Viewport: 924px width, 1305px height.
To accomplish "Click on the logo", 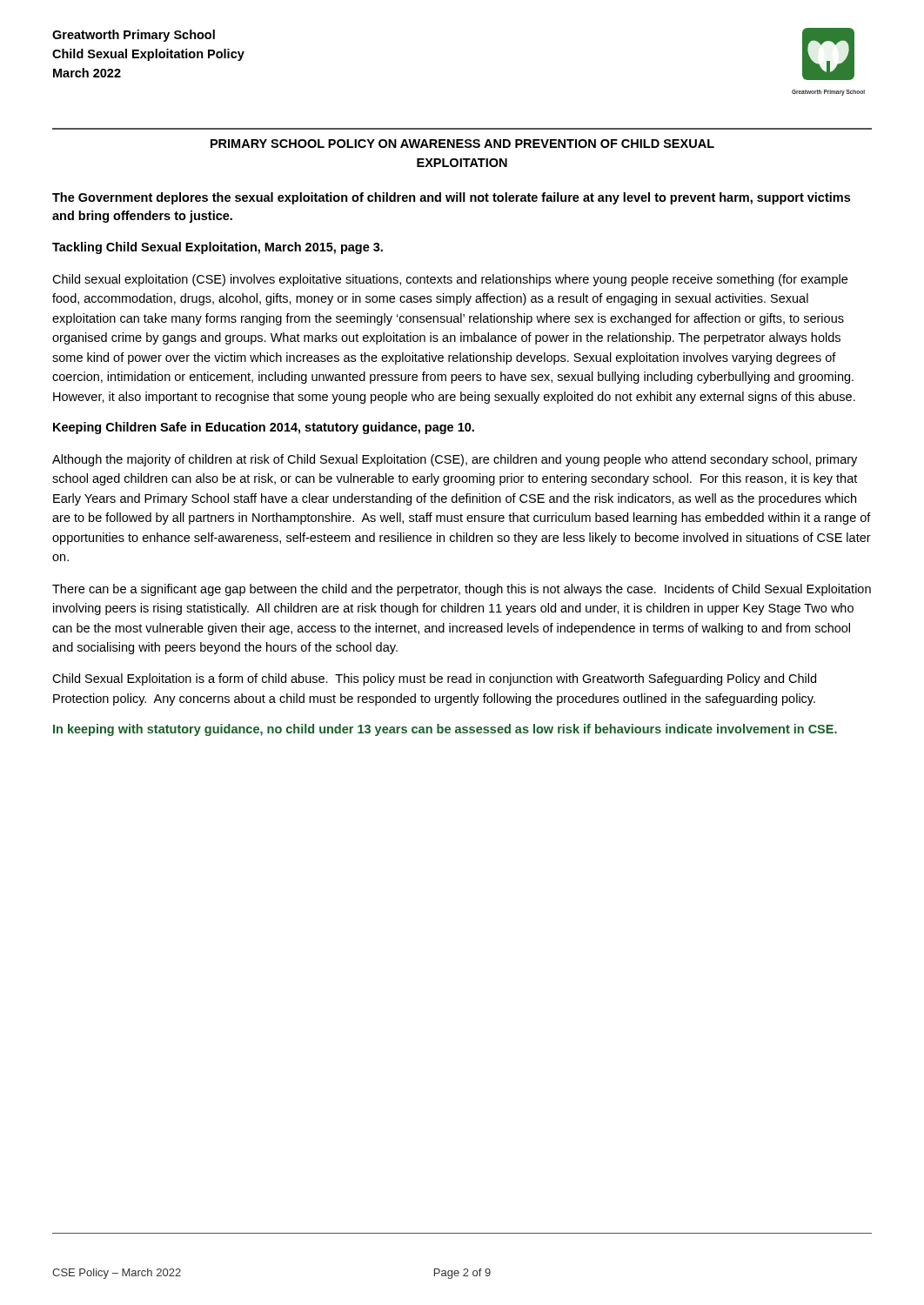I will point(828,65).
